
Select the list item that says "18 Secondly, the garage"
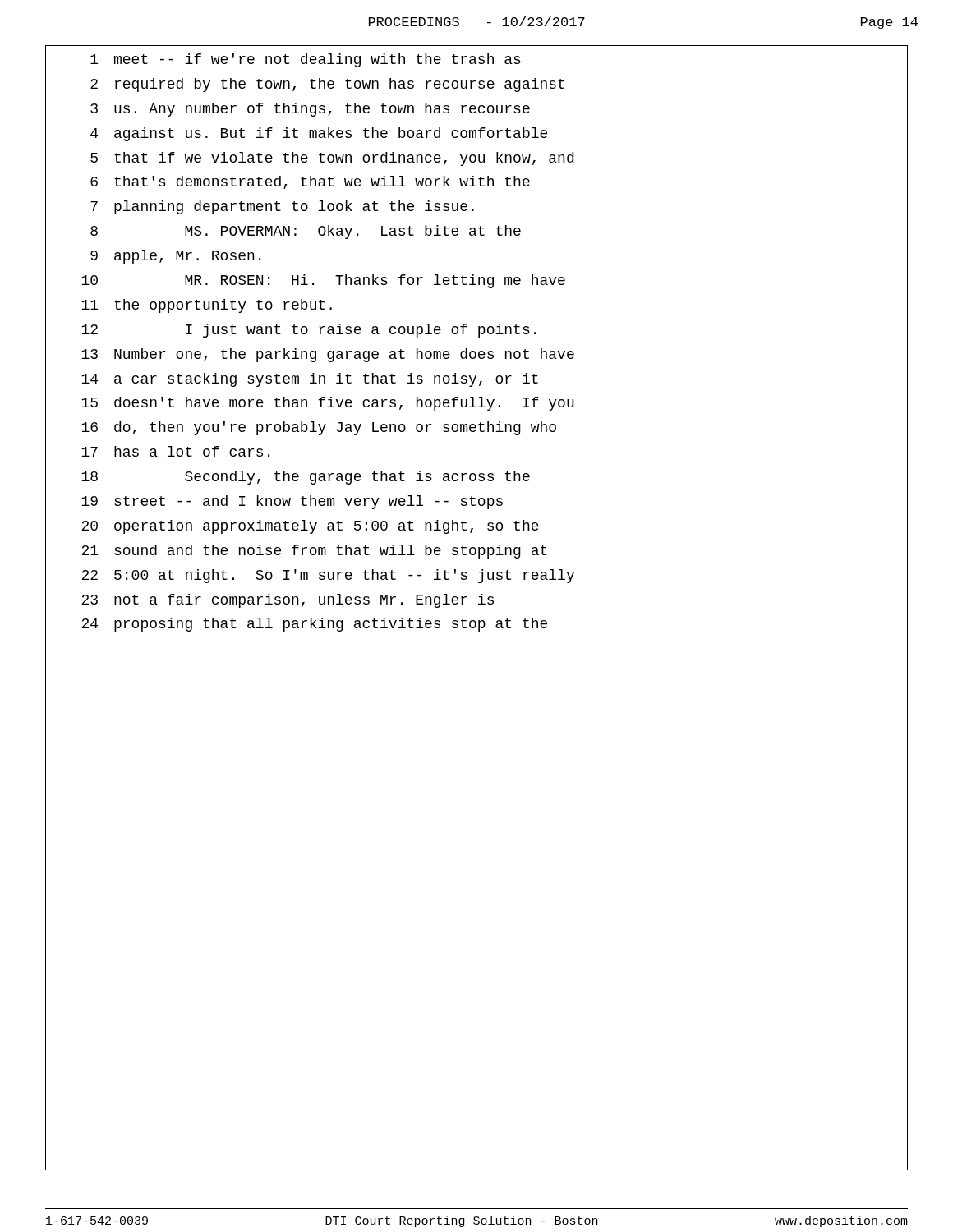(476, 478)
